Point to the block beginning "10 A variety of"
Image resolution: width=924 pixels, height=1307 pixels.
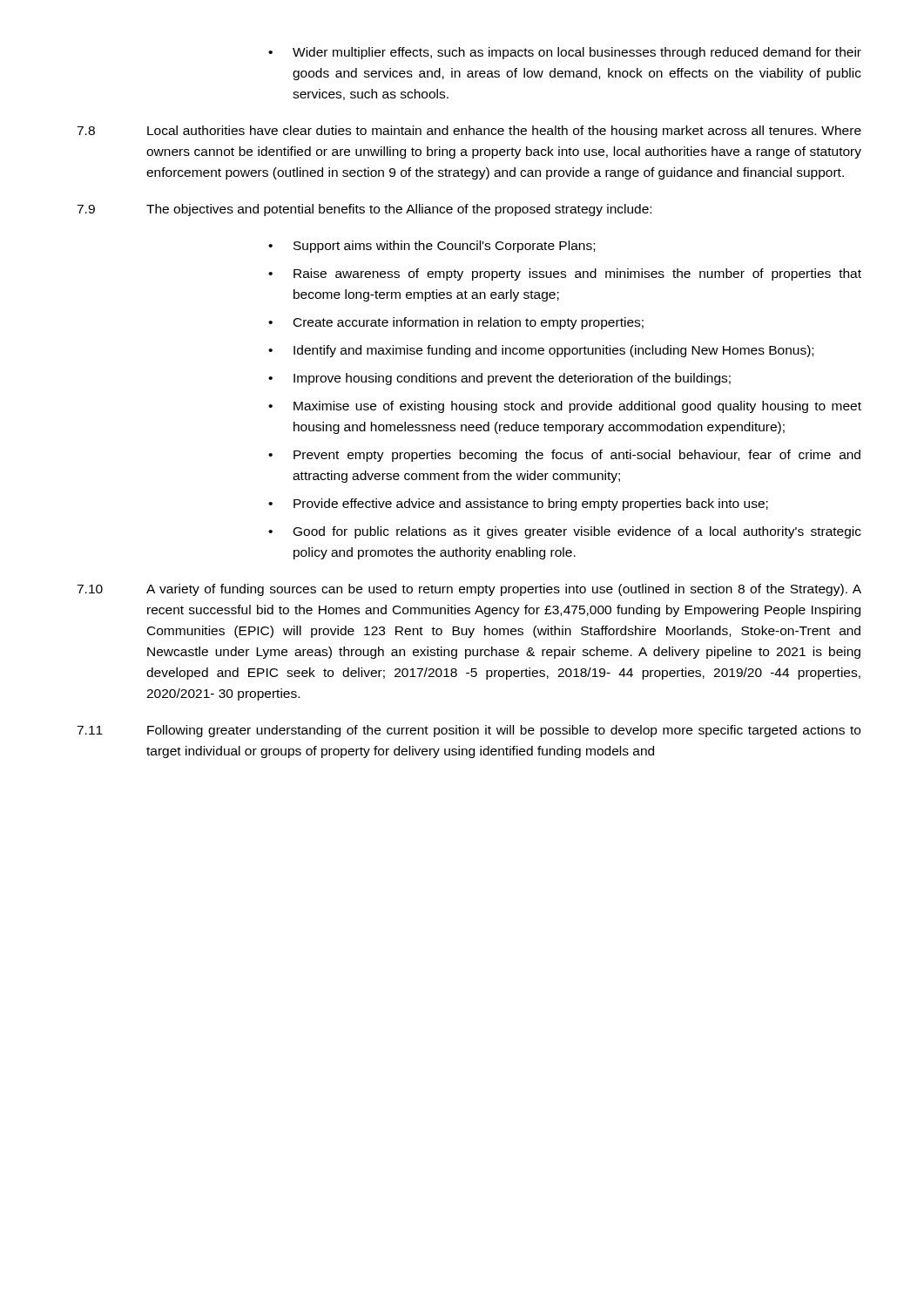(469, 642)
